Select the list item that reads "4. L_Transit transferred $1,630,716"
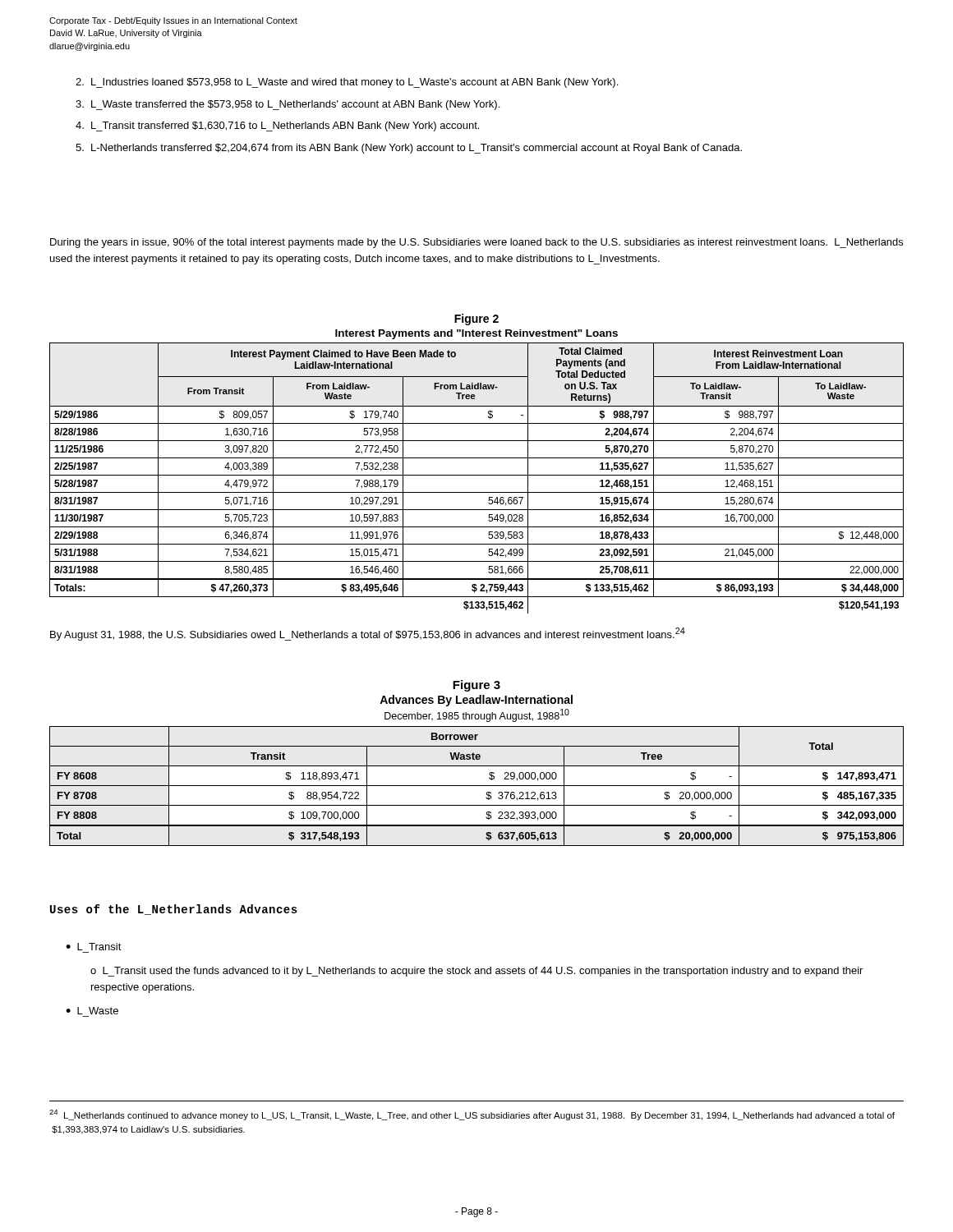The height and width of the screenshot is (1232, 953). [278, 125]
